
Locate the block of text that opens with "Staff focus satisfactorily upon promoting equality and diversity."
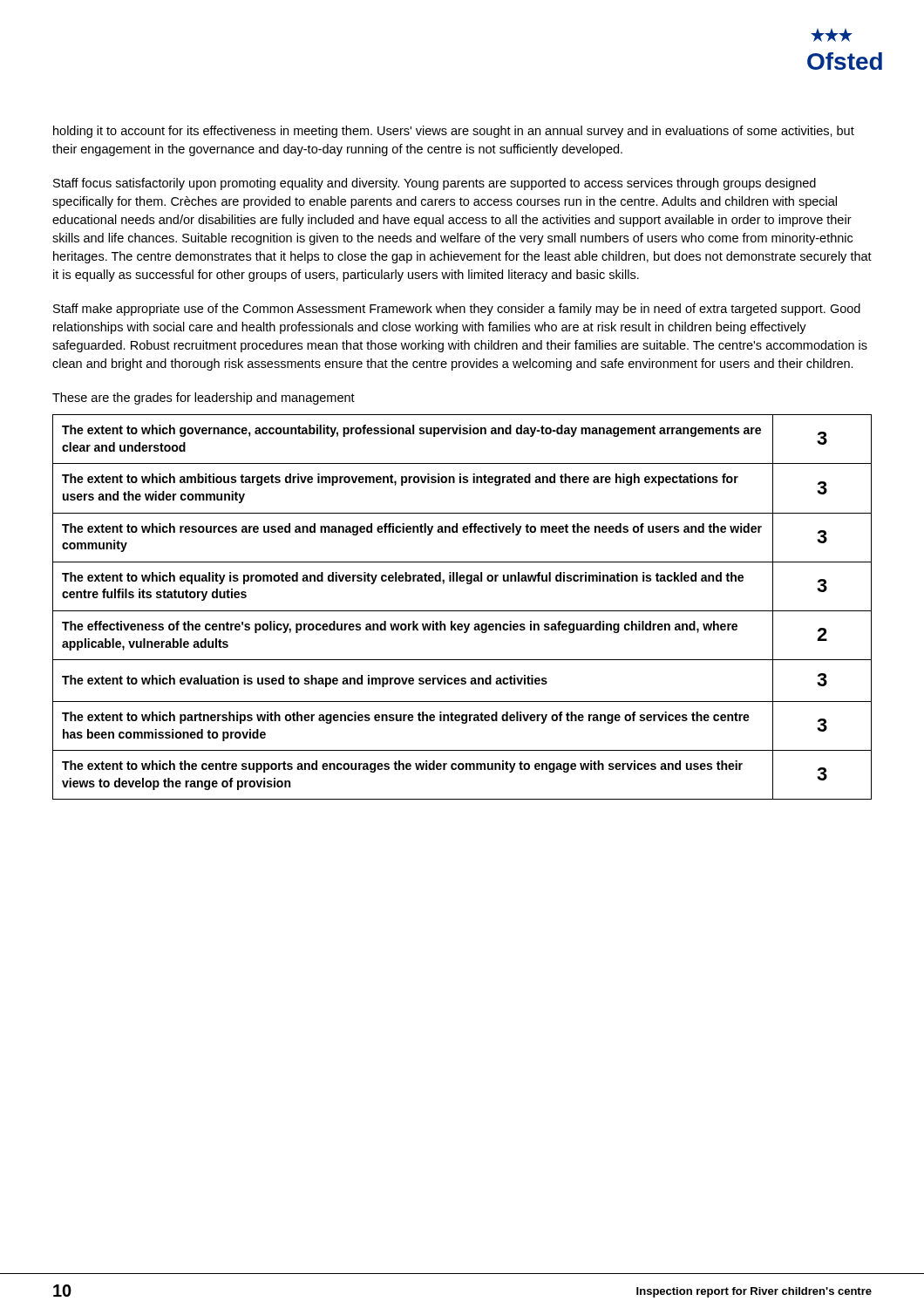point(462,229)
